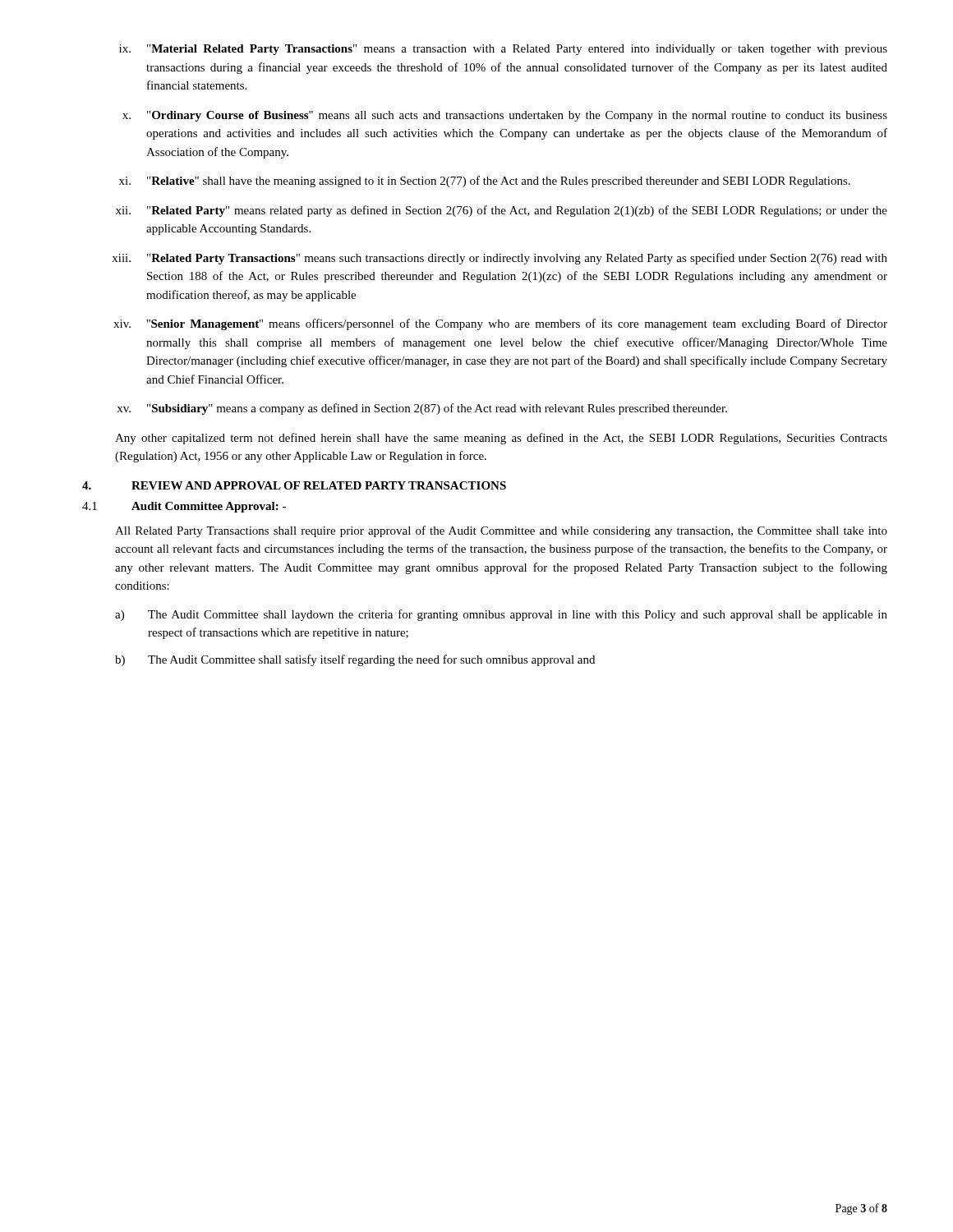The width and height of the screenshot is (953, 1232).
Task: Click where it says "4.1 Audit Committee Approval: -"
Action: [x=184, y=506]
